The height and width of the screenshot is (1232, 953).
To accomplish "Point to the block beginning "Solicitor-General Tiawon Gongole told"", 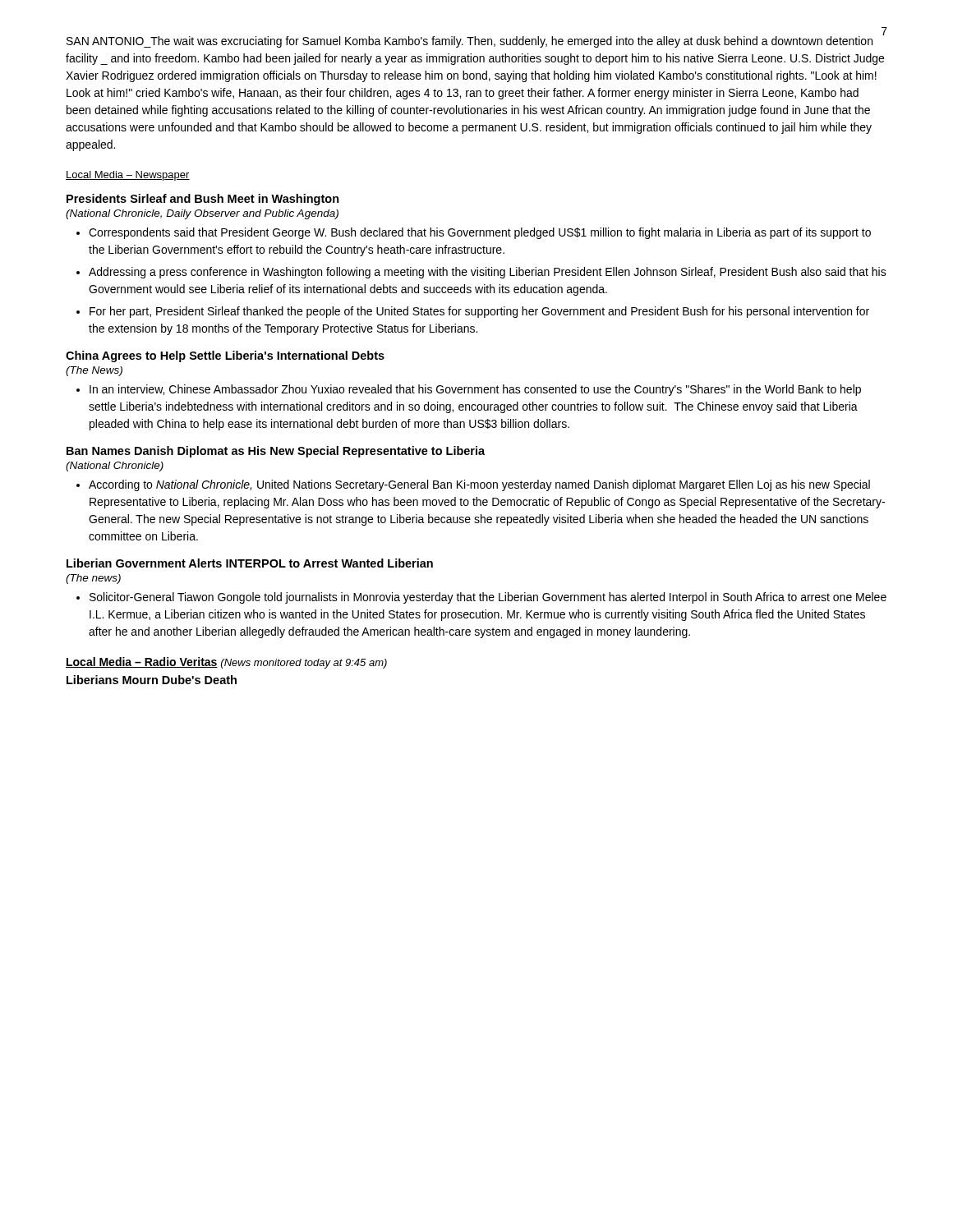I will (x=488, y=614).
